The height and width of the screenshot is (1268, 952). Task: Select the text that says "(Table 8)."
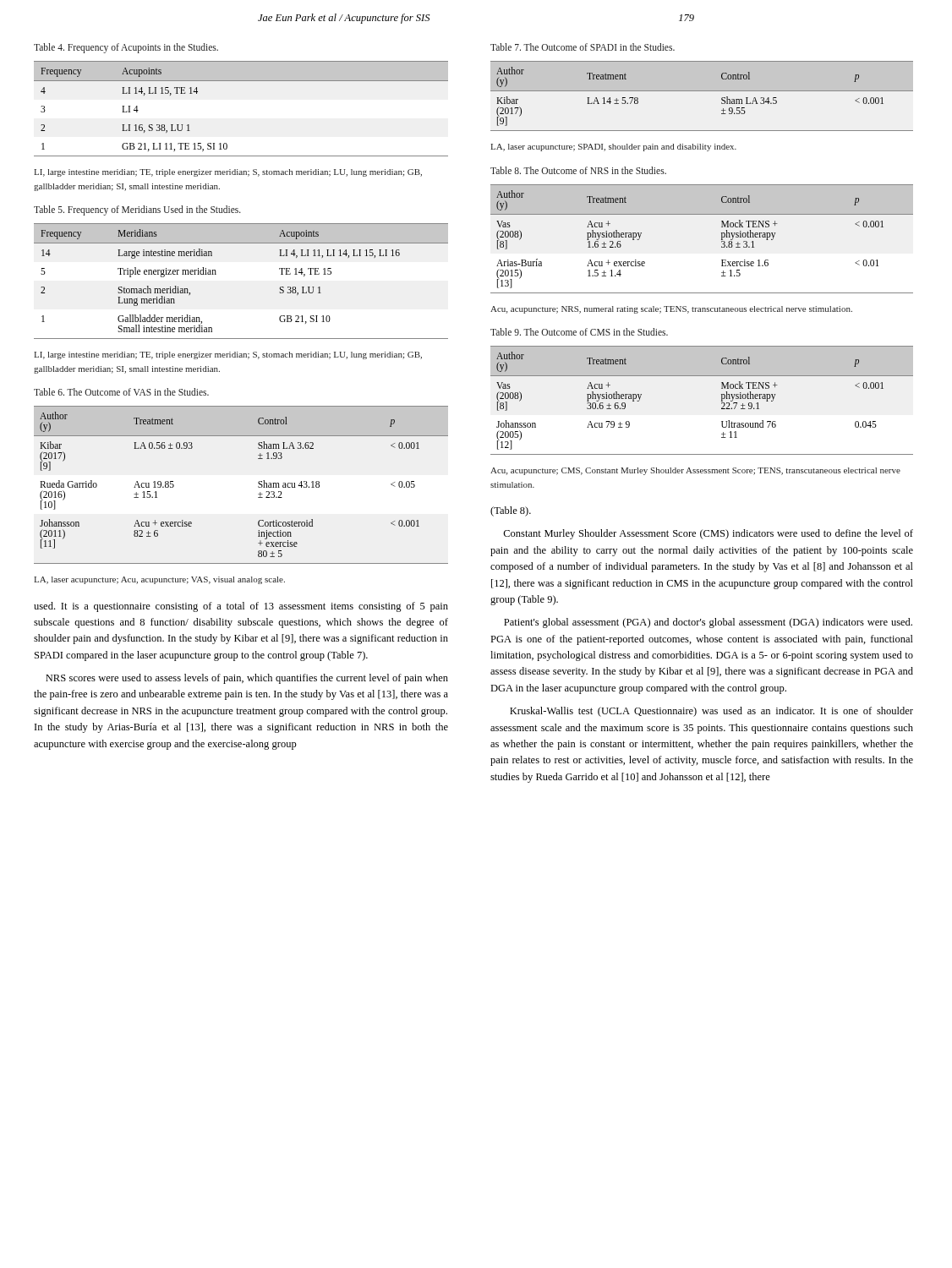pyautogui.click(x=511, y=511)
